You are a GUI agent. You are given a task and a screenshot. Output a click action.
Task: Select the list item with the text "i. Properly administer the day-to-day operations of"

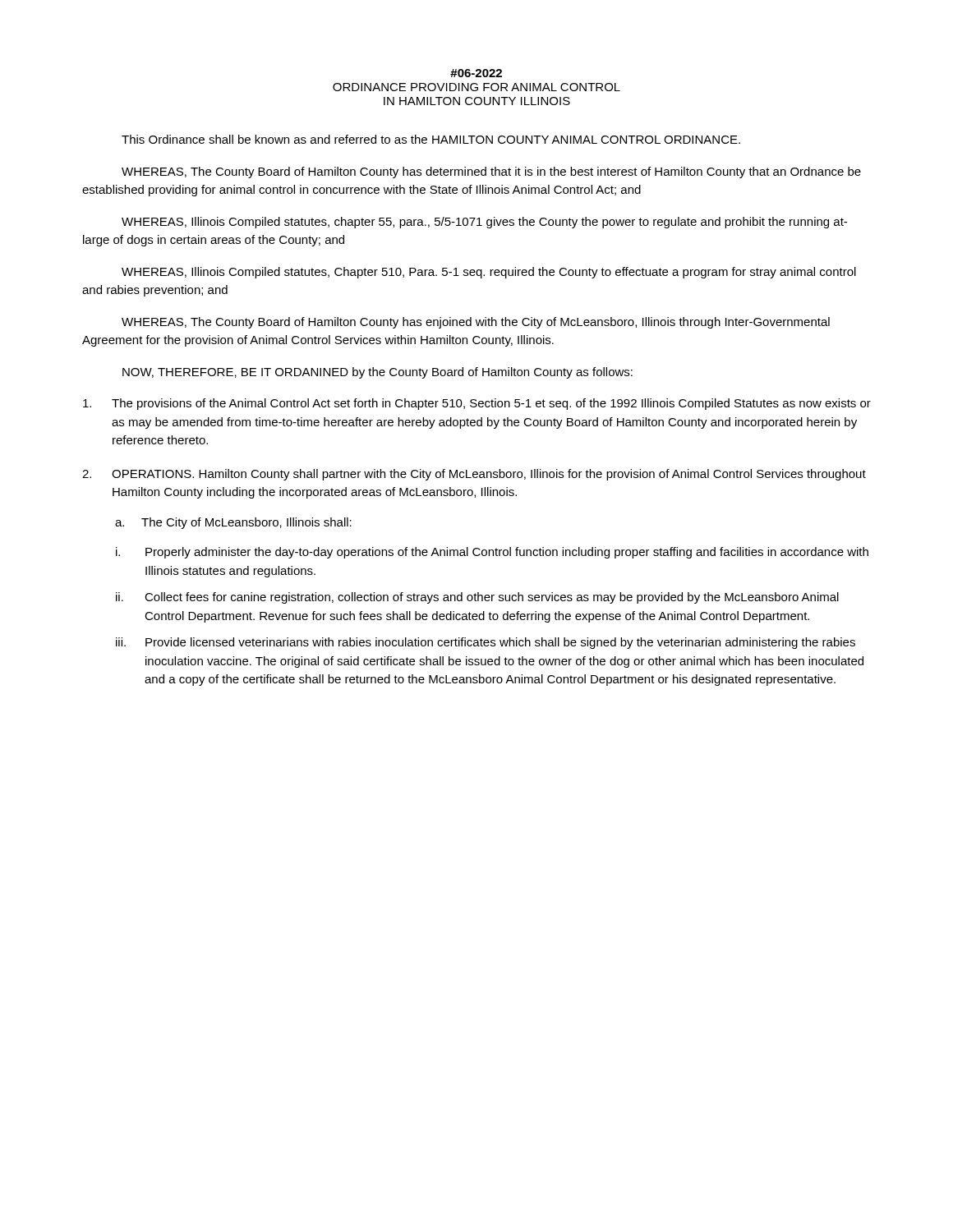point(493,561)
